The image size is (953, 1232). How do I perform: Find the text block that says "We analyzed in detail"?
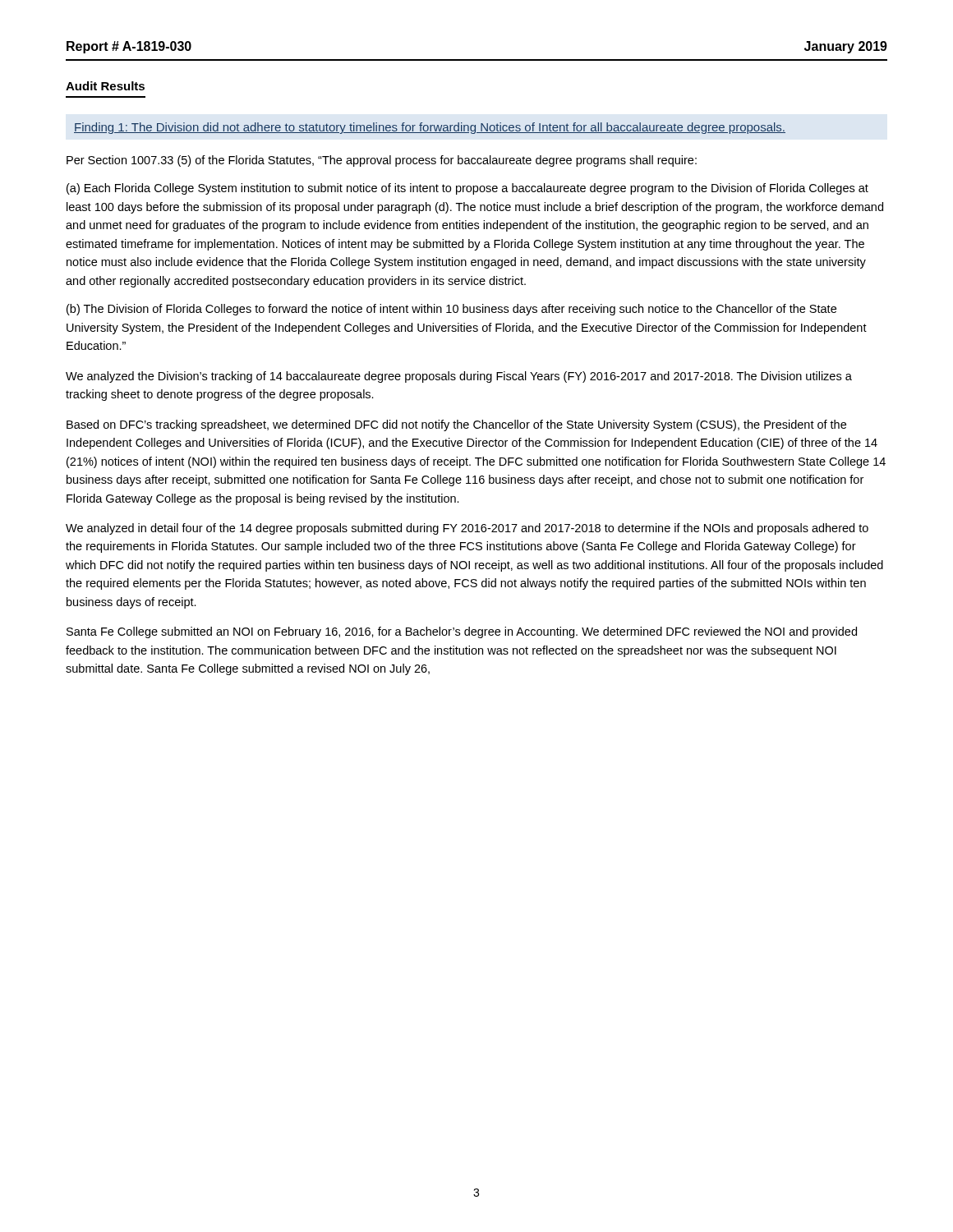click(476, 565)
